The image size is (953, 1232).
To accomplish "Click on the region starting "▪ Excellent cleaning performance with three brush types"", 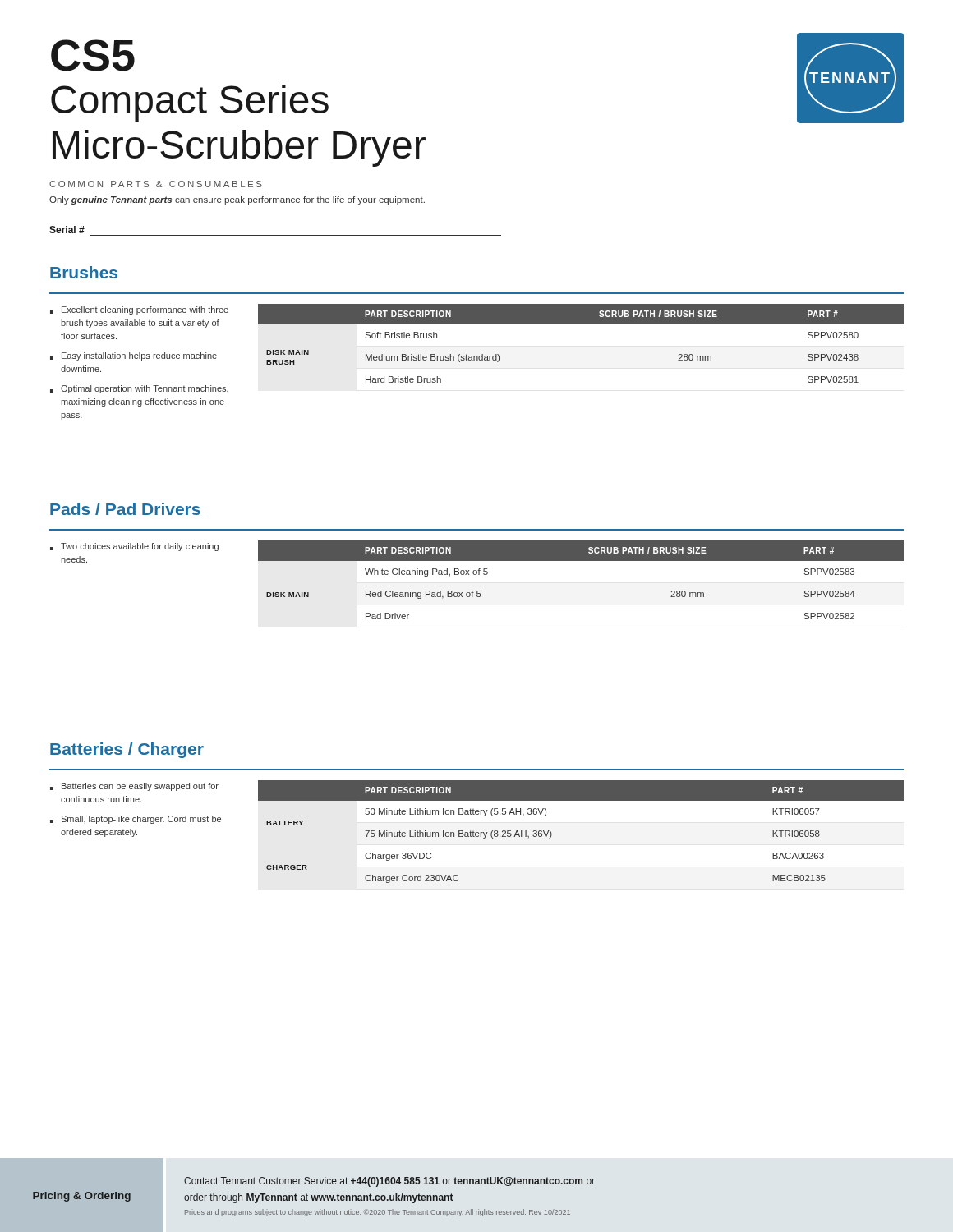I will [144, 324].
